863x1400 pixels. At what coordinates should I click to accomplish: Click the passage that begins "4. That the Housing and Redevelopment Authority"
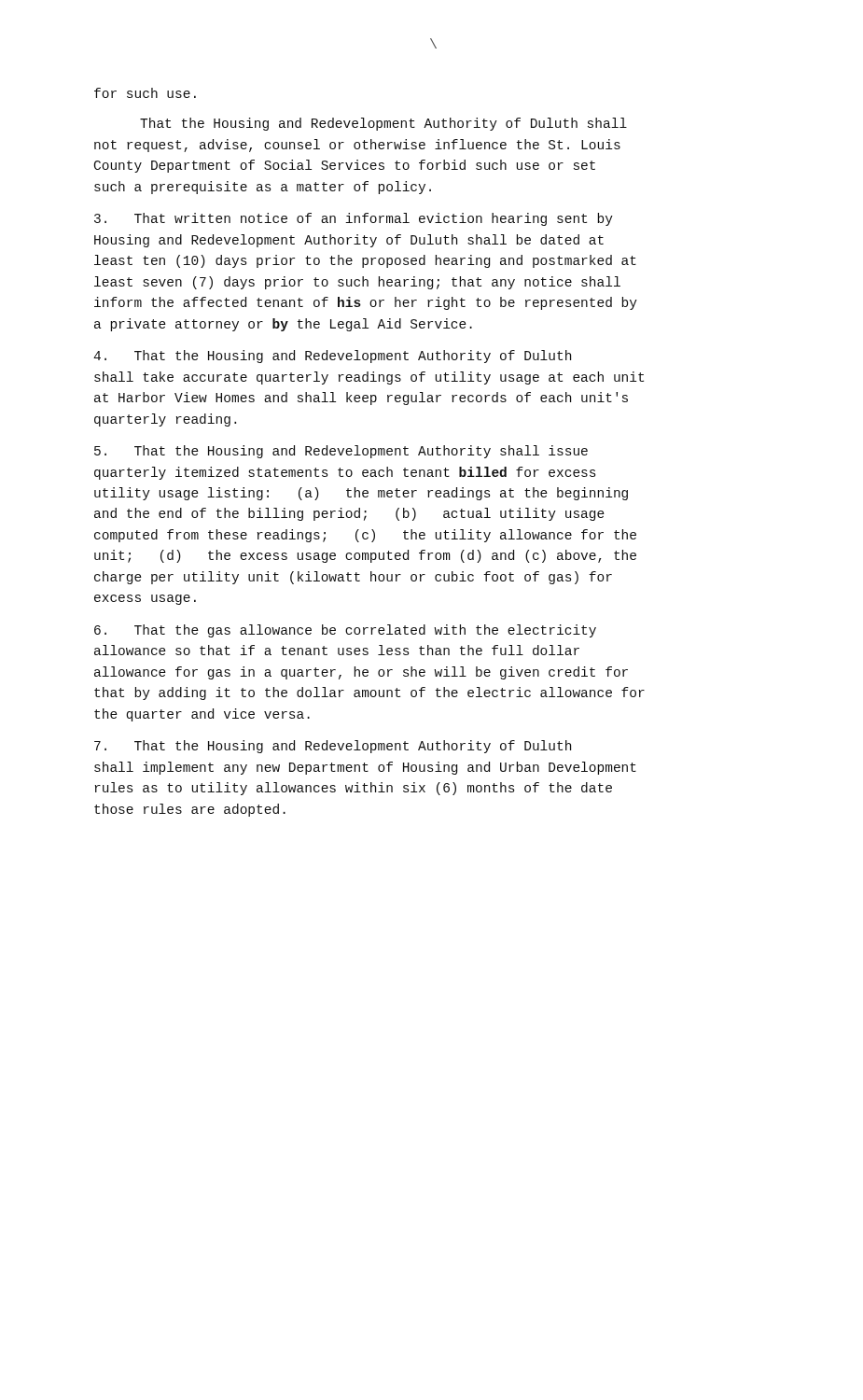tap(441, 388)
